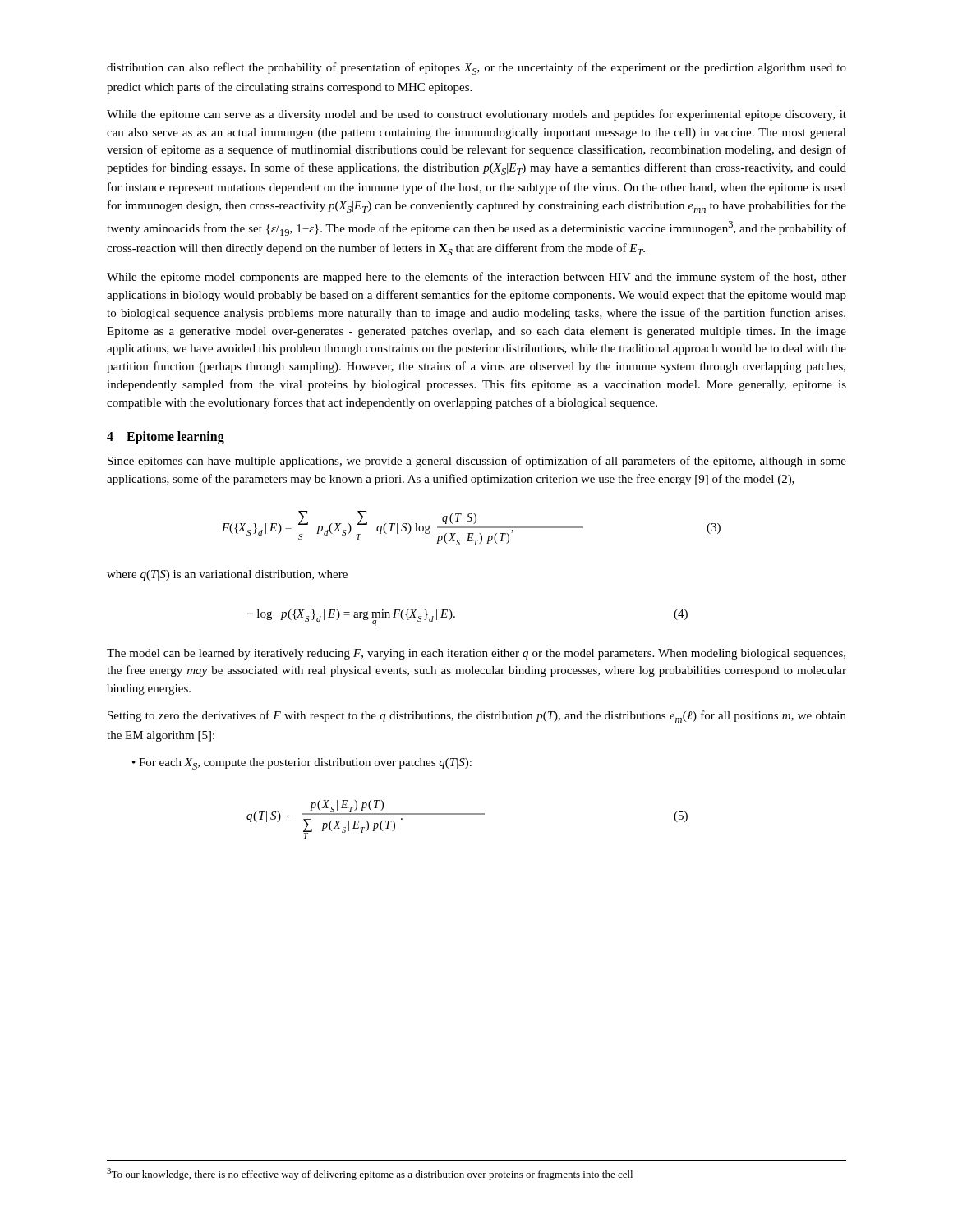The height and width of the screenshot is (1232, 953).
Task: Click the passage that begins "• For each XS, compute the posterior"
Action: click(302, 764)
